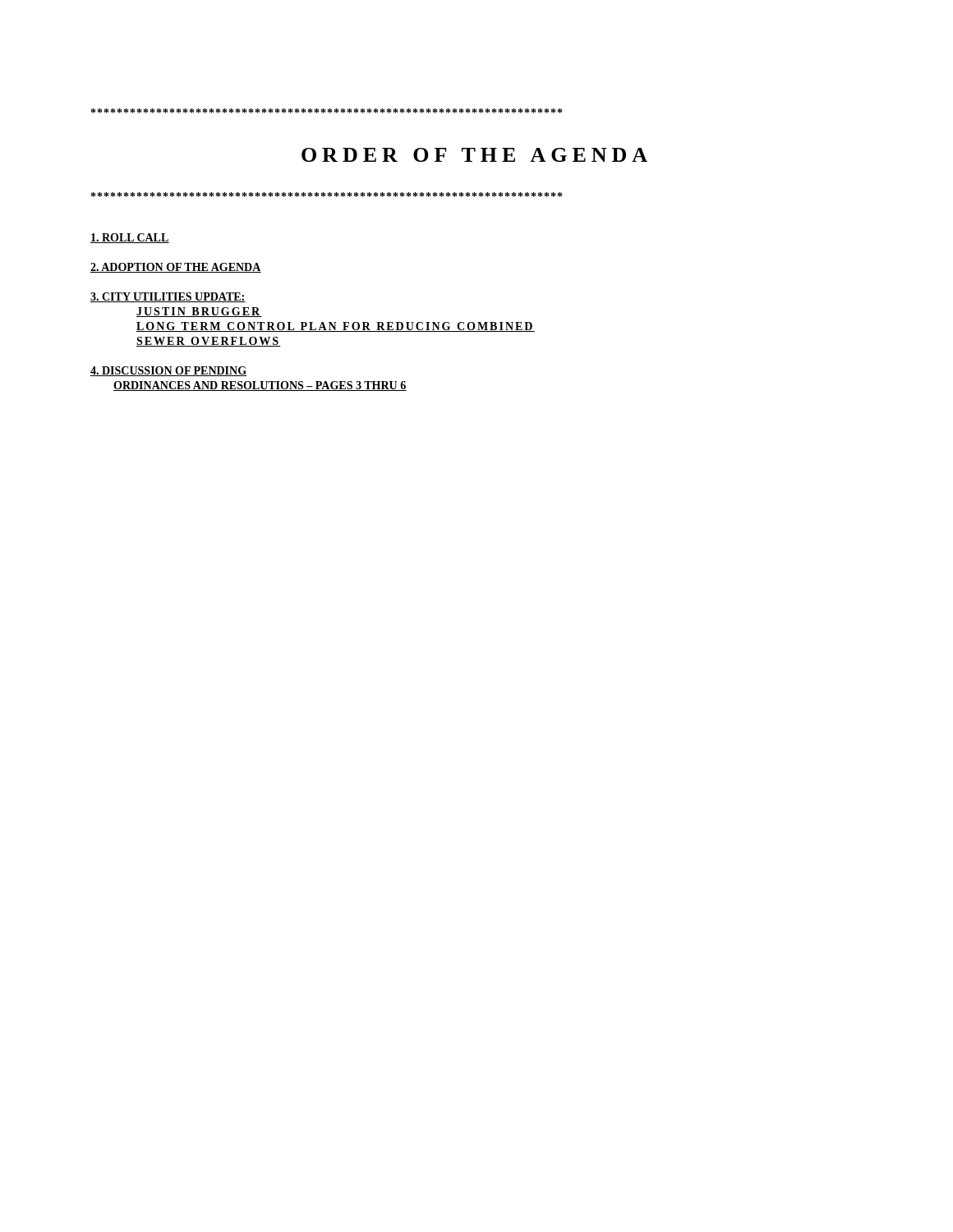This screenshot has height=1232, width=953.
Task: Where is the passage that starts "3. CITY UTILITIES UPDATE: JUSTIN BRUGGER LONG"?
Action: tap(476, 320)
